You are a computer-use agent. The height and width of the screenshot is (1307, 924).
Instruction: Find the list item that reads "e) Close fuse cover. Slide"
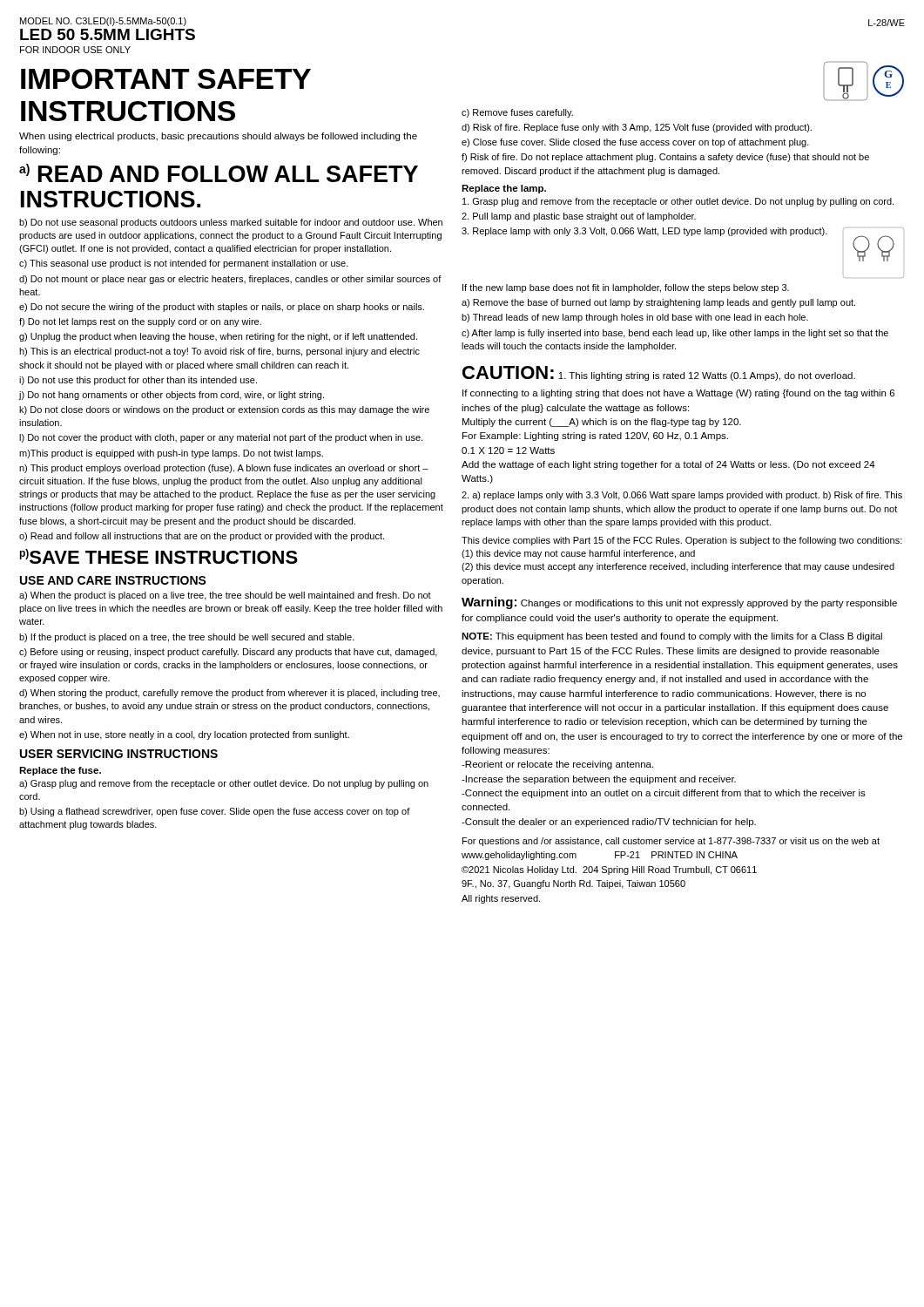635,142
